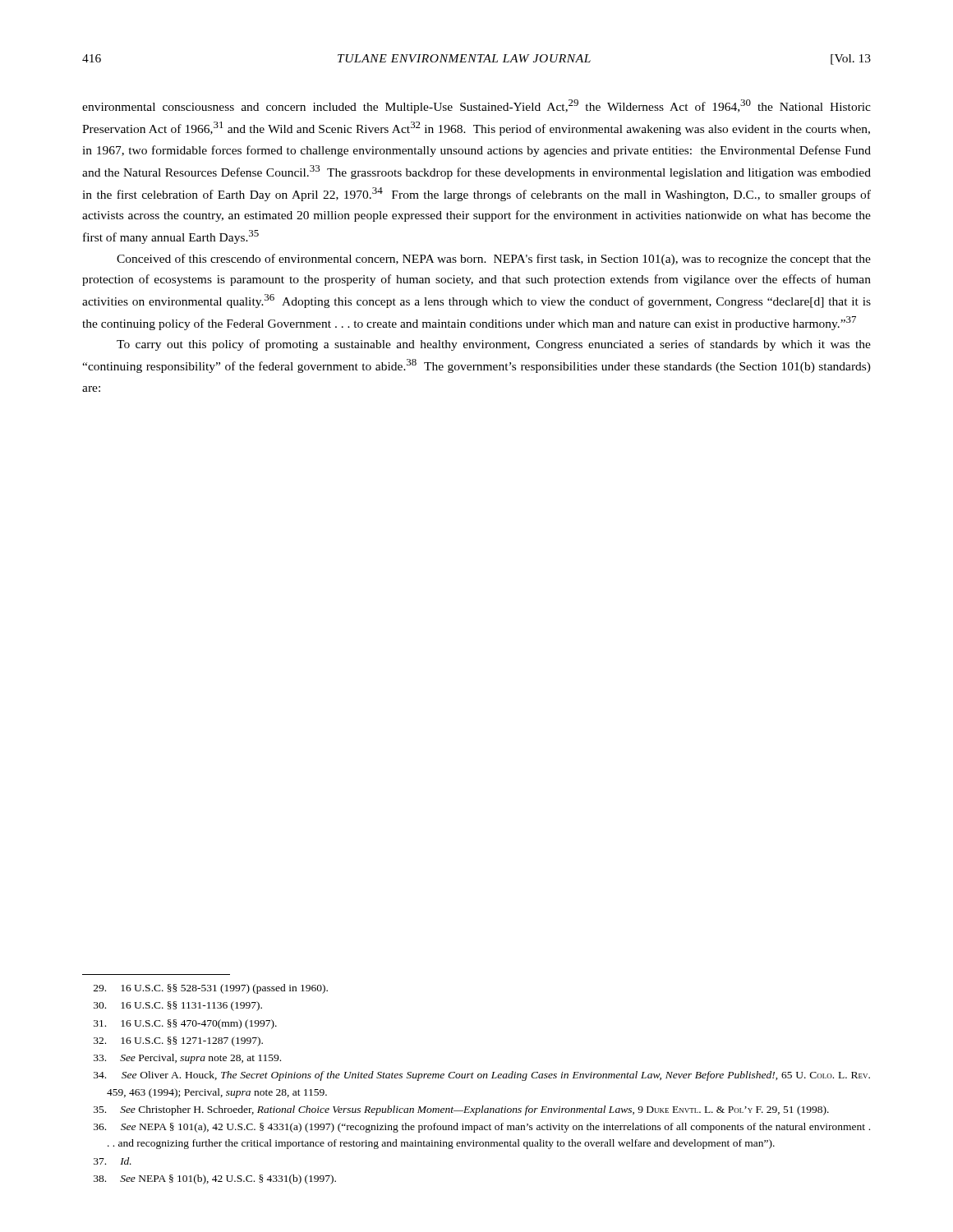Image resolution: width=953 pixels, height=1232 pixels.
Task: Find the footnote that says "16 U.S.C. §§ 1271-1287 (1997)."
Action: pyautogui.click(x=173, y=1040)
